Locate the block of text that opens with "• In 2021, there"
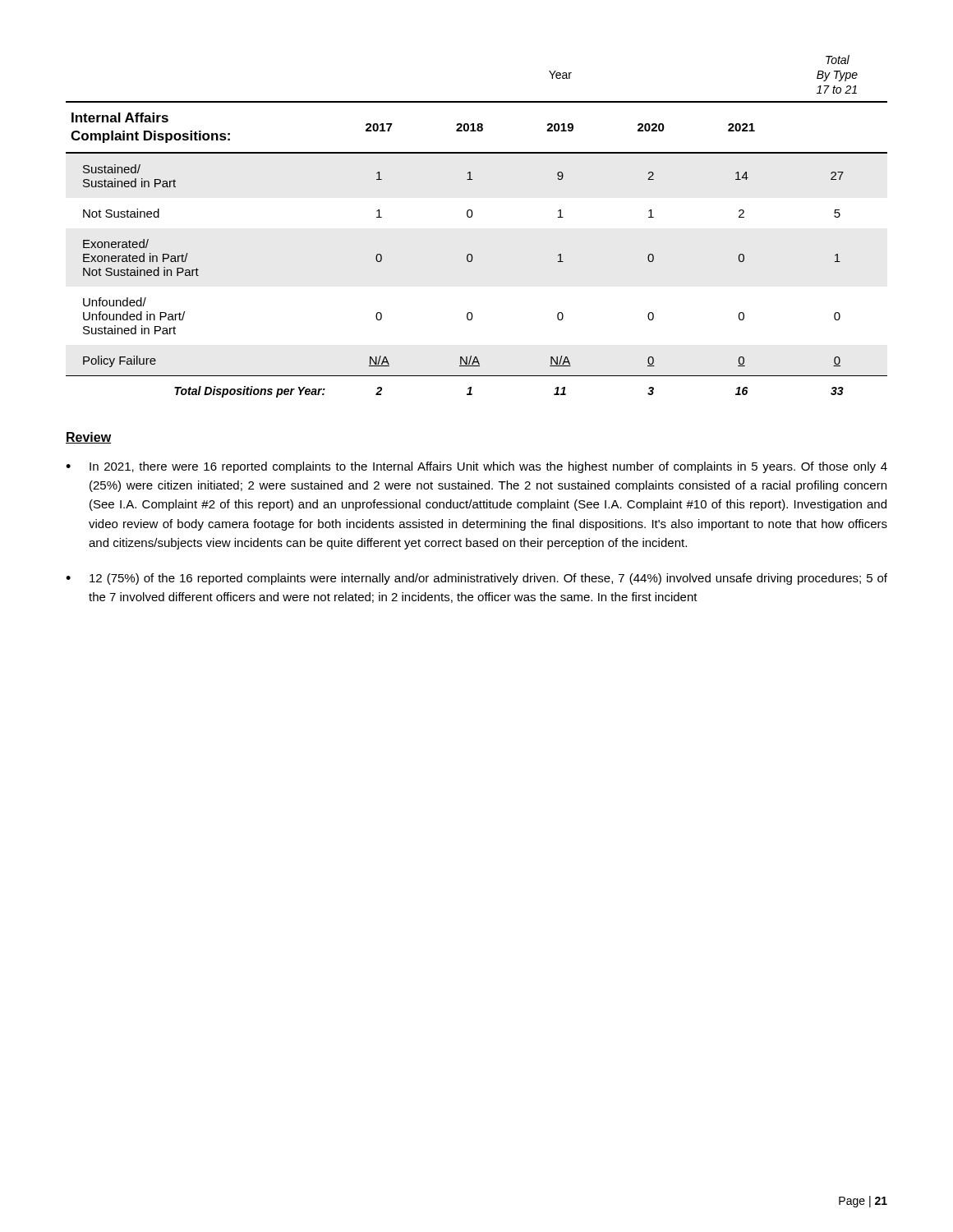Screen dimensions: 1232x953 (476, 504)
